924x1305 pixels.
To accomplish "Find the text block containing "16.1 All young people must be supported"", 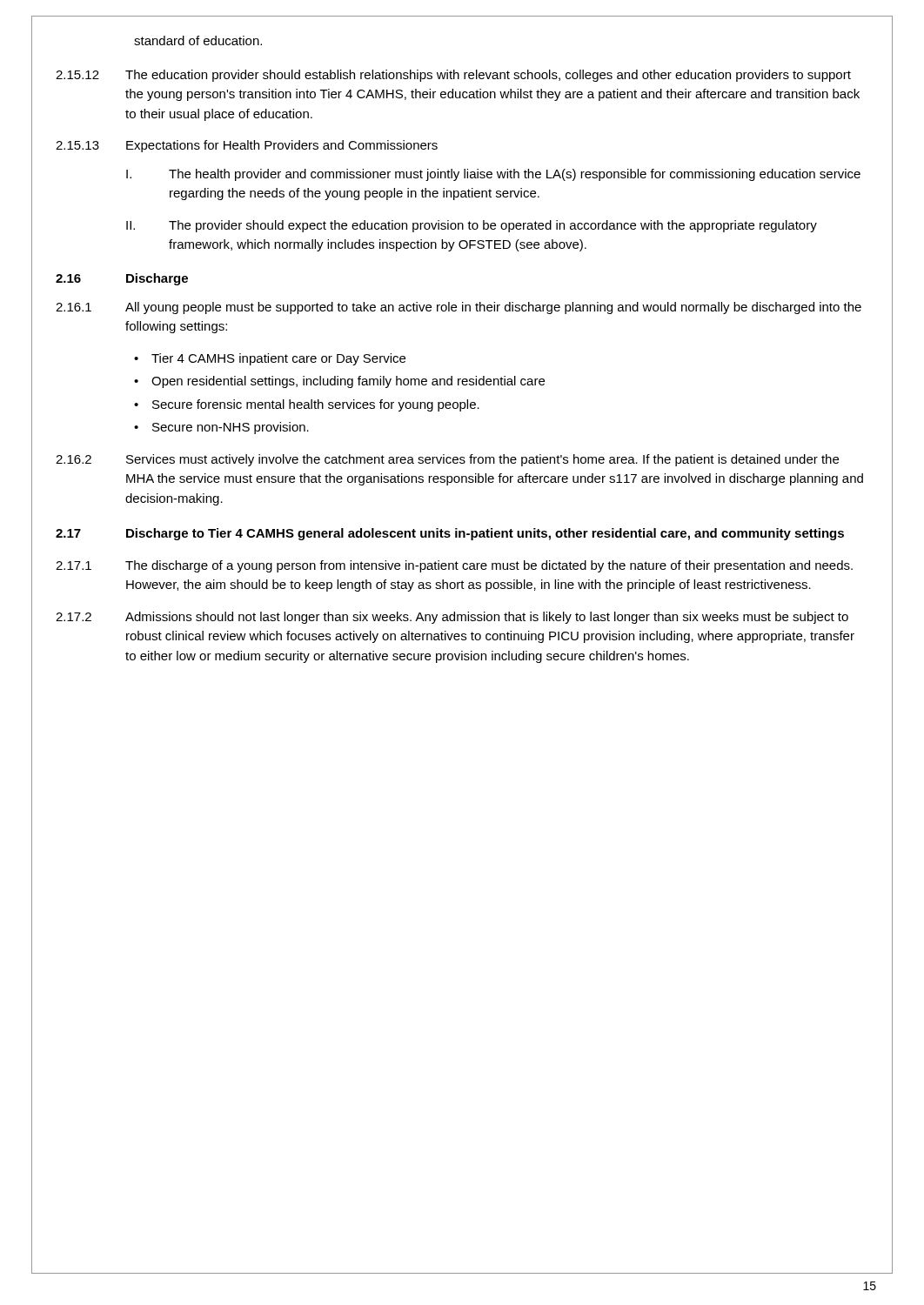I will click(x=462, y=317).
